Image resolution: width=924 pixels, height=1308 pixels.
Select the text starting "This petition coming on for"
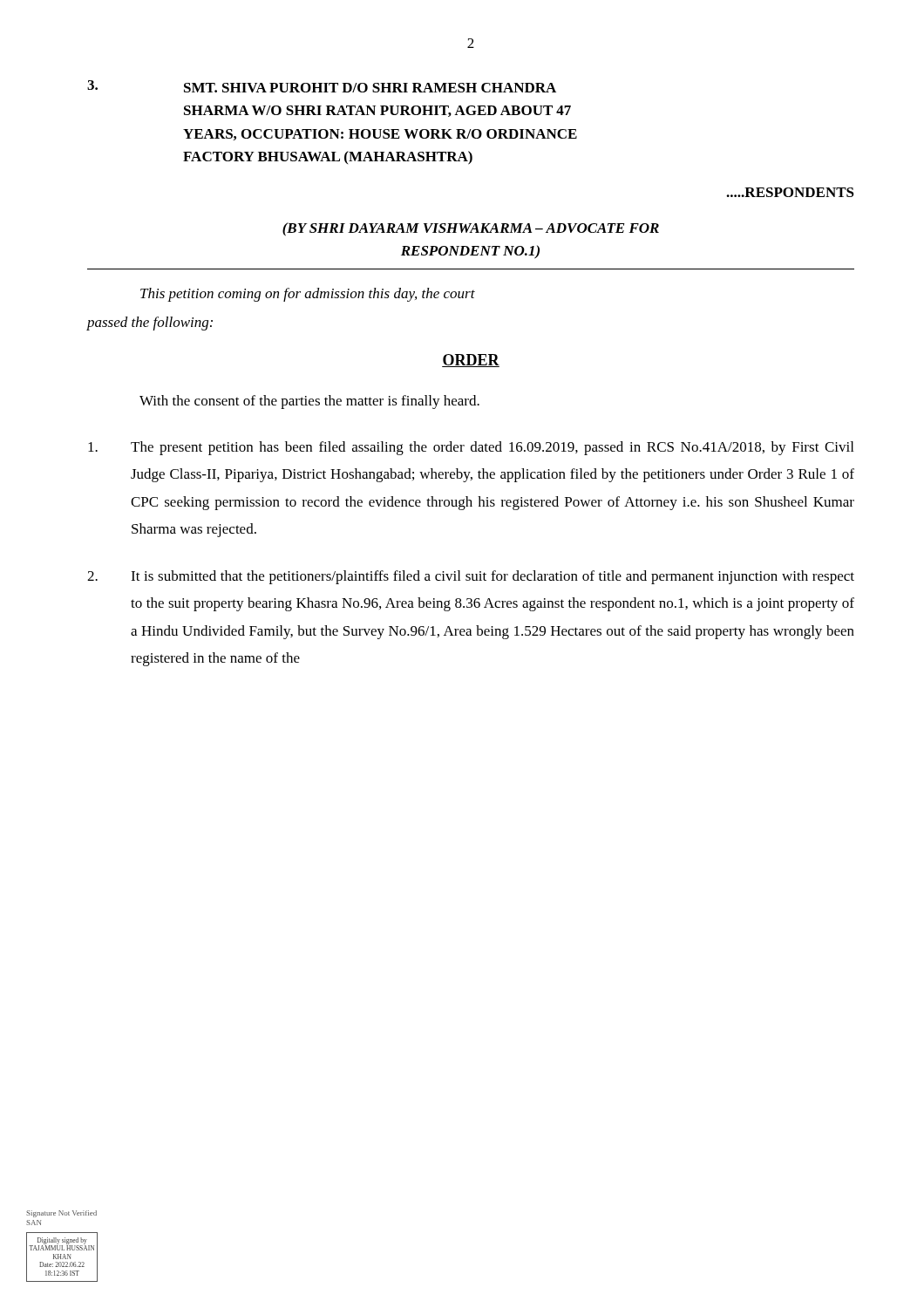pyautogui.click(x=307, y=294)
